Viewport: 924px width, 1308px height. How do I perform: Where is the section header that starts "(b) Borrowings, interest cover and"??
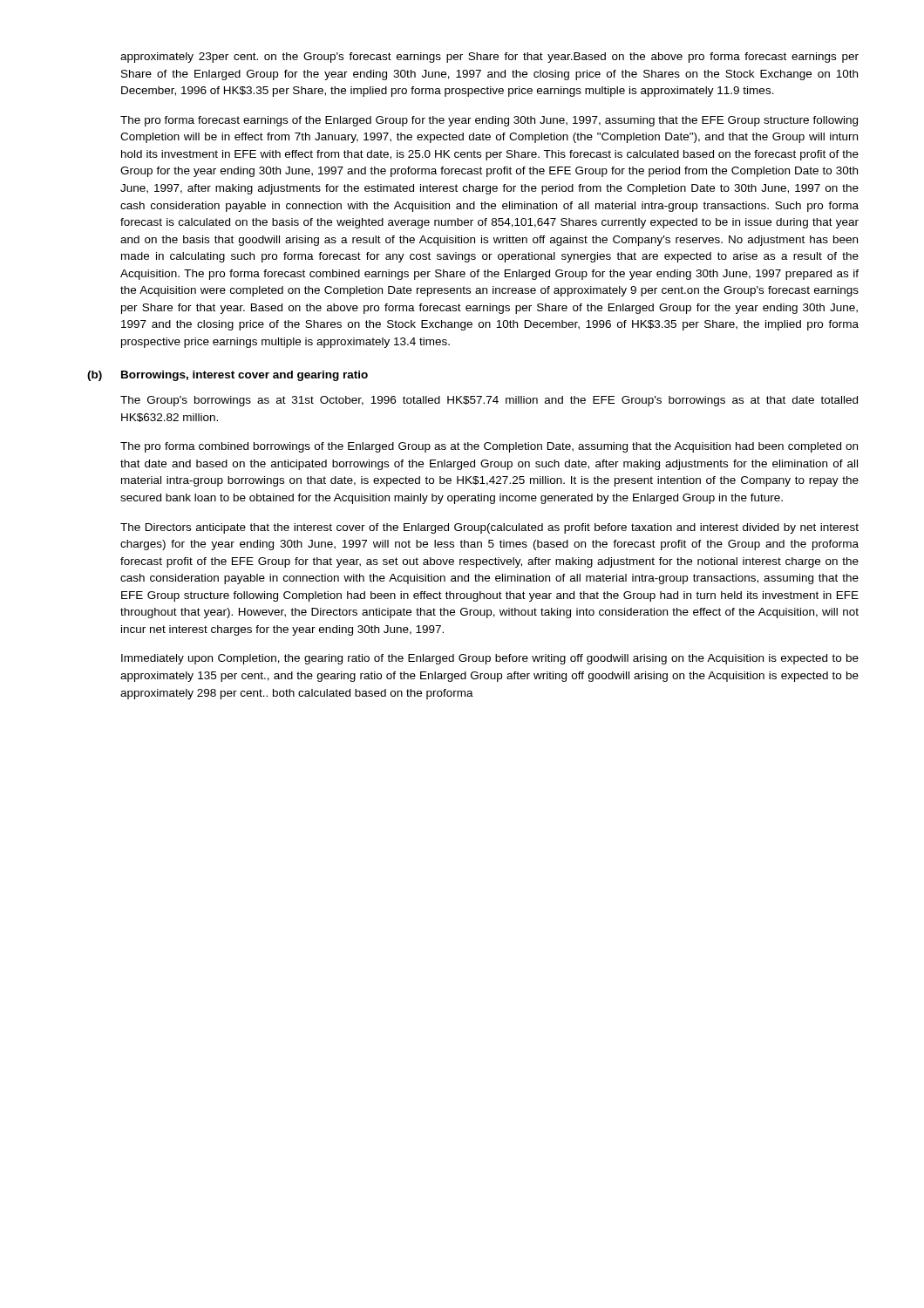point(228,374)
